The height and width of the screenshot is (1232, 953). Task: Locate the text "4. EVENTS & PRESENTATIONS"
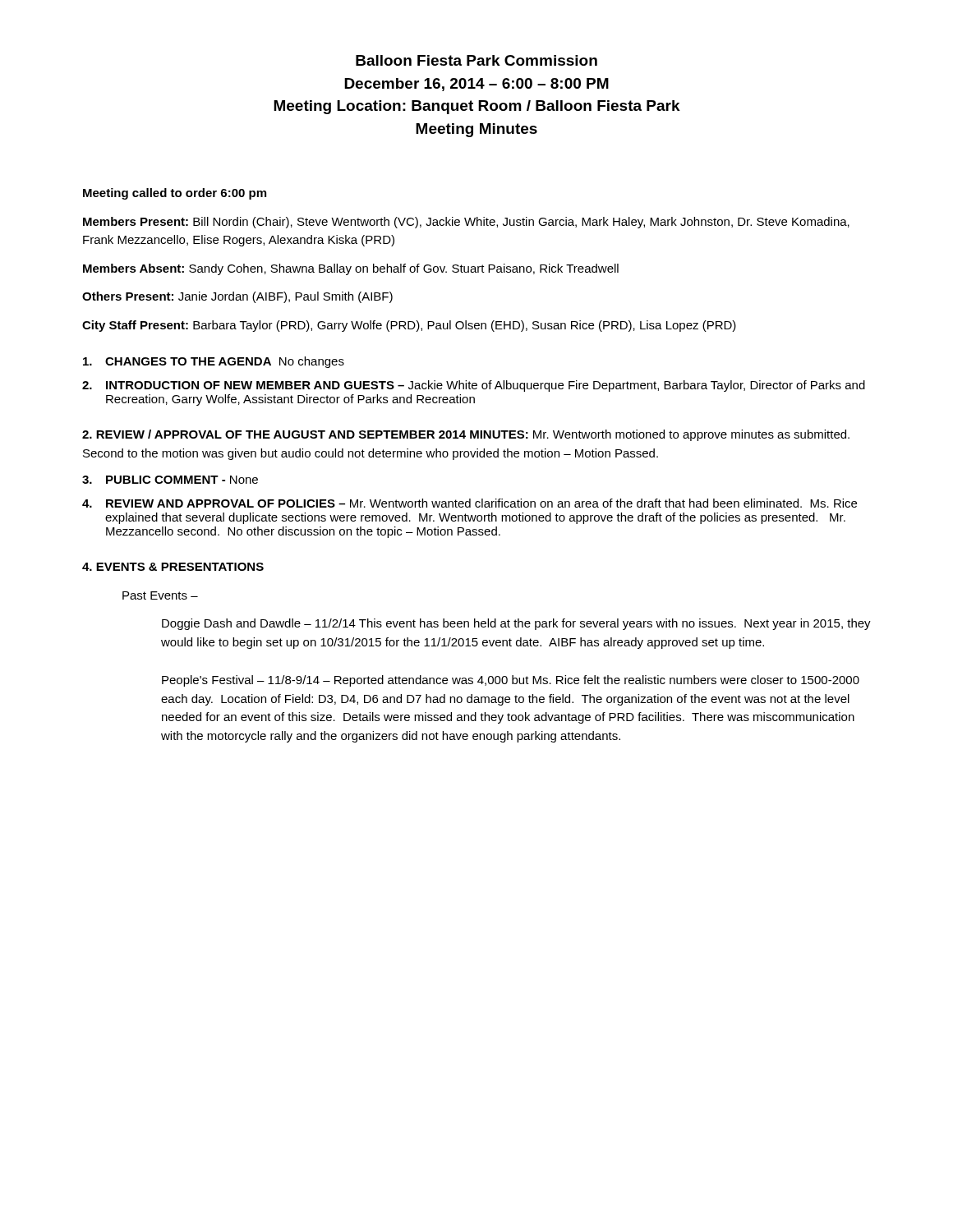click(x=173, y=566)
